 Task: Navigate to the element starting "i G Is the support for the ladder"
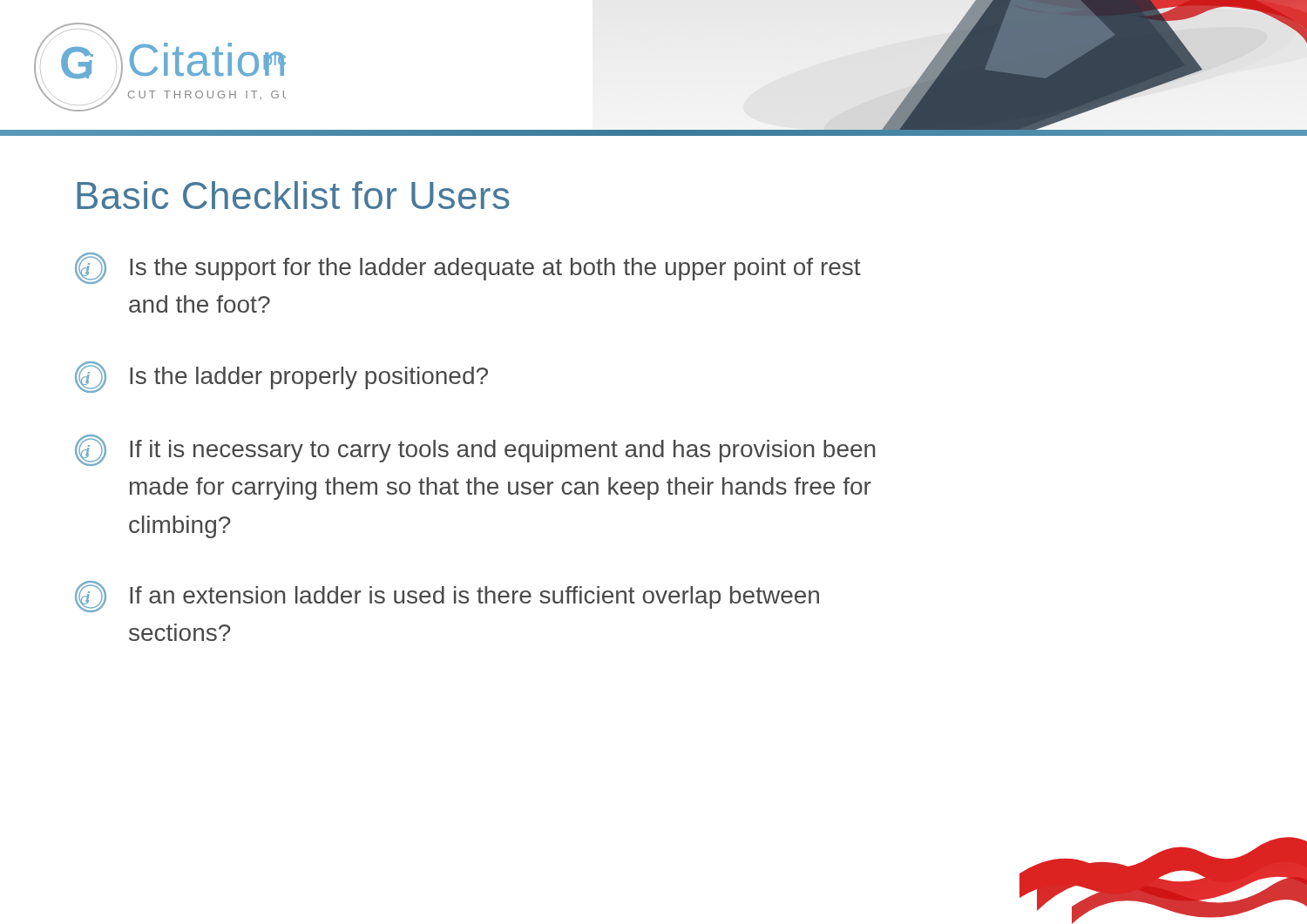[467, 286]
